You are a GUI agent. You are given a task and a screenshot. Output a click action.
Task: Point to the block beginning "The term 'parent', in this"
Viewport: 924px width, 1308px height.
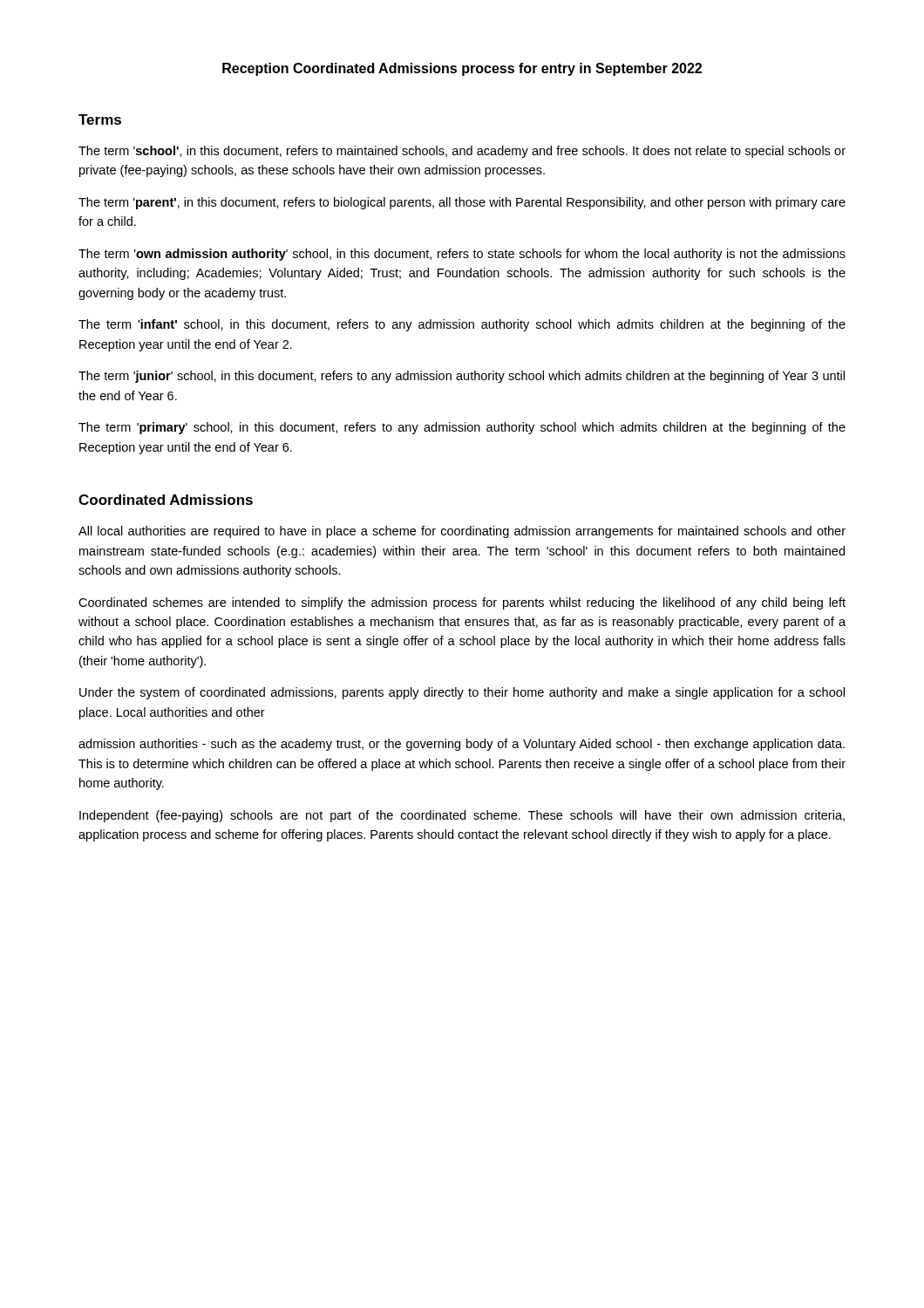coord(462,212)
